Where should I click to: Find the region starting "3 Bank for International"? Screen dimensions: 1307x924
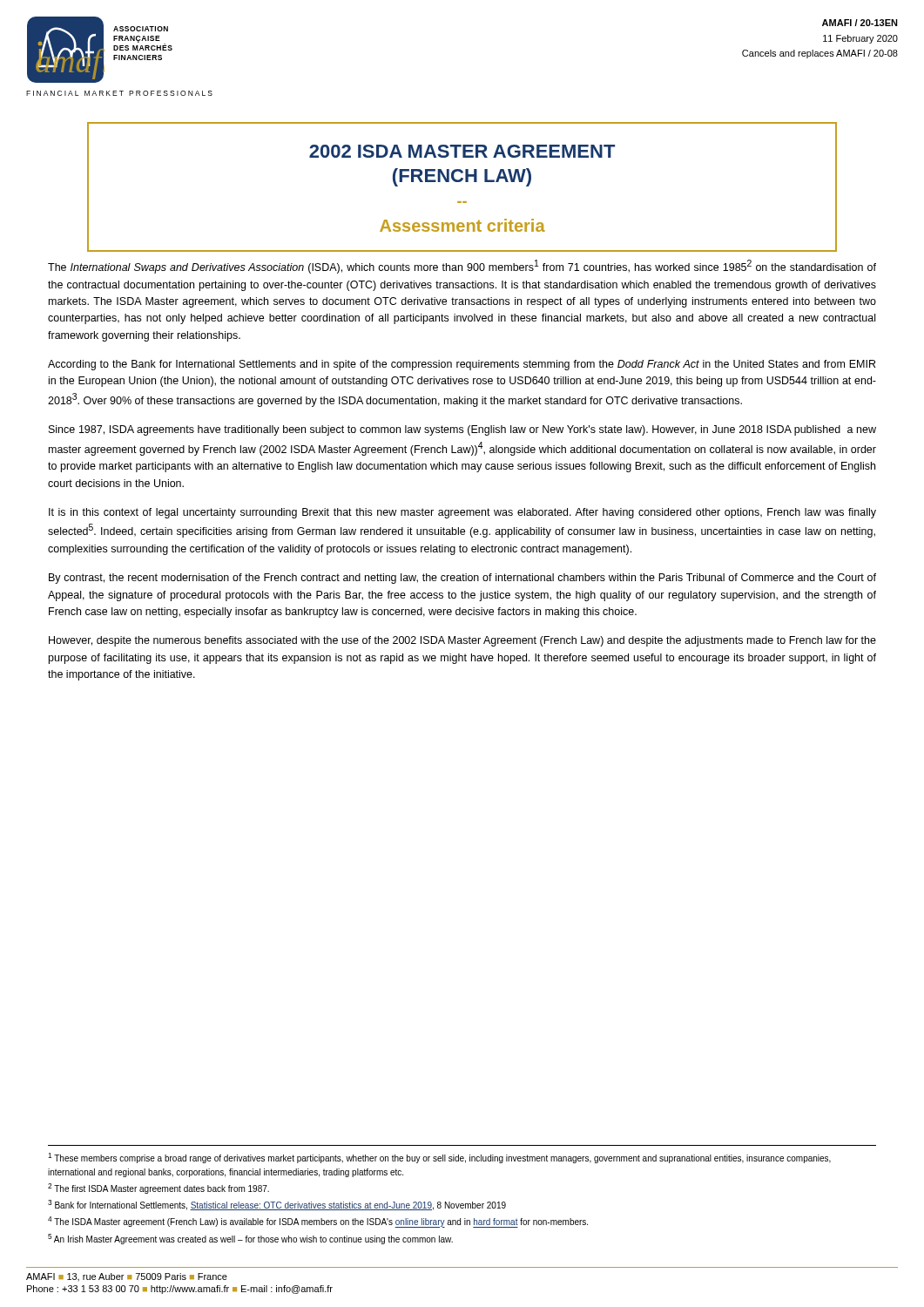pyautogui.click(x=277, y=1204)
